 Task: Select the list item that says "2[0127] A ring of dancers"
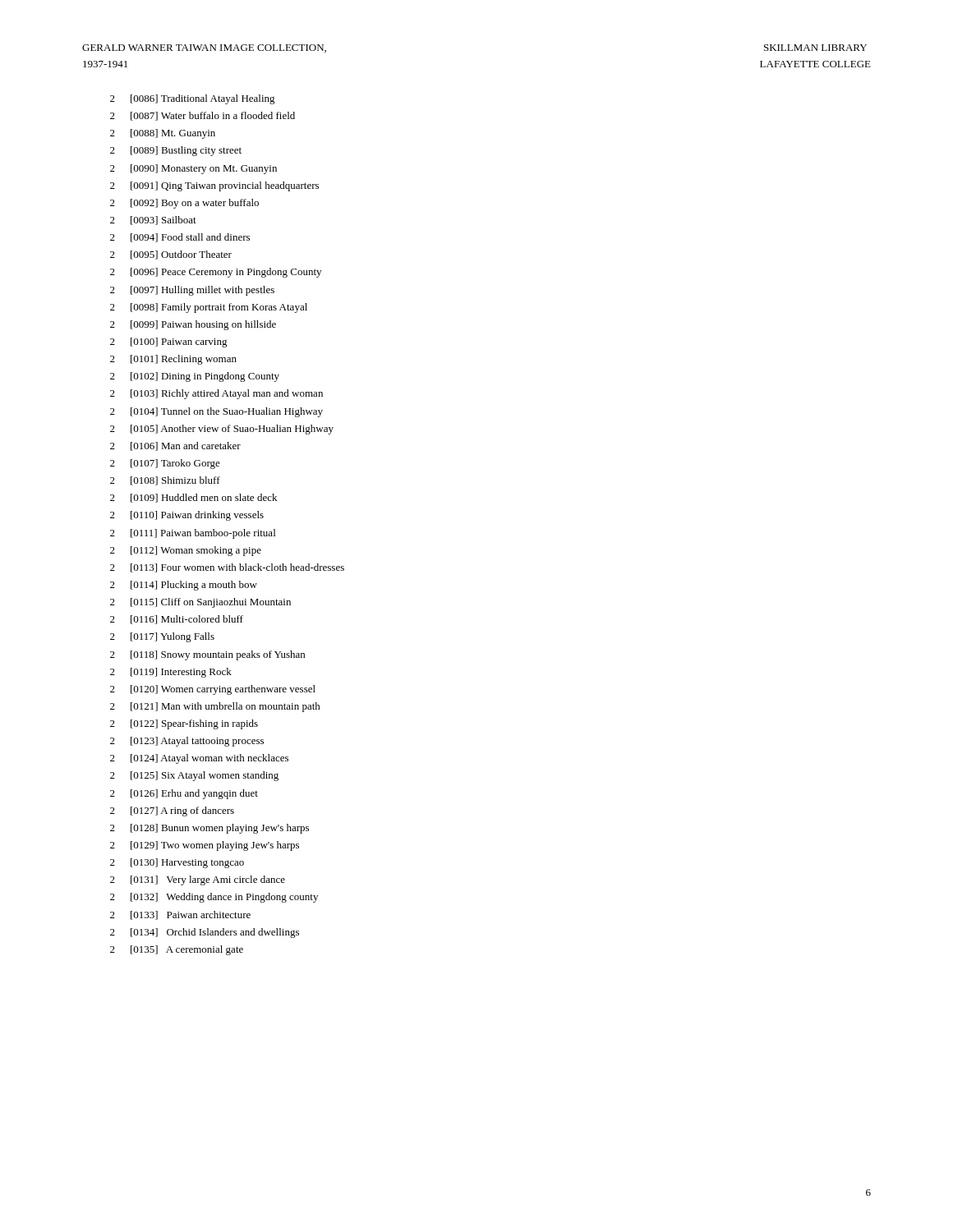coord(172,811)
